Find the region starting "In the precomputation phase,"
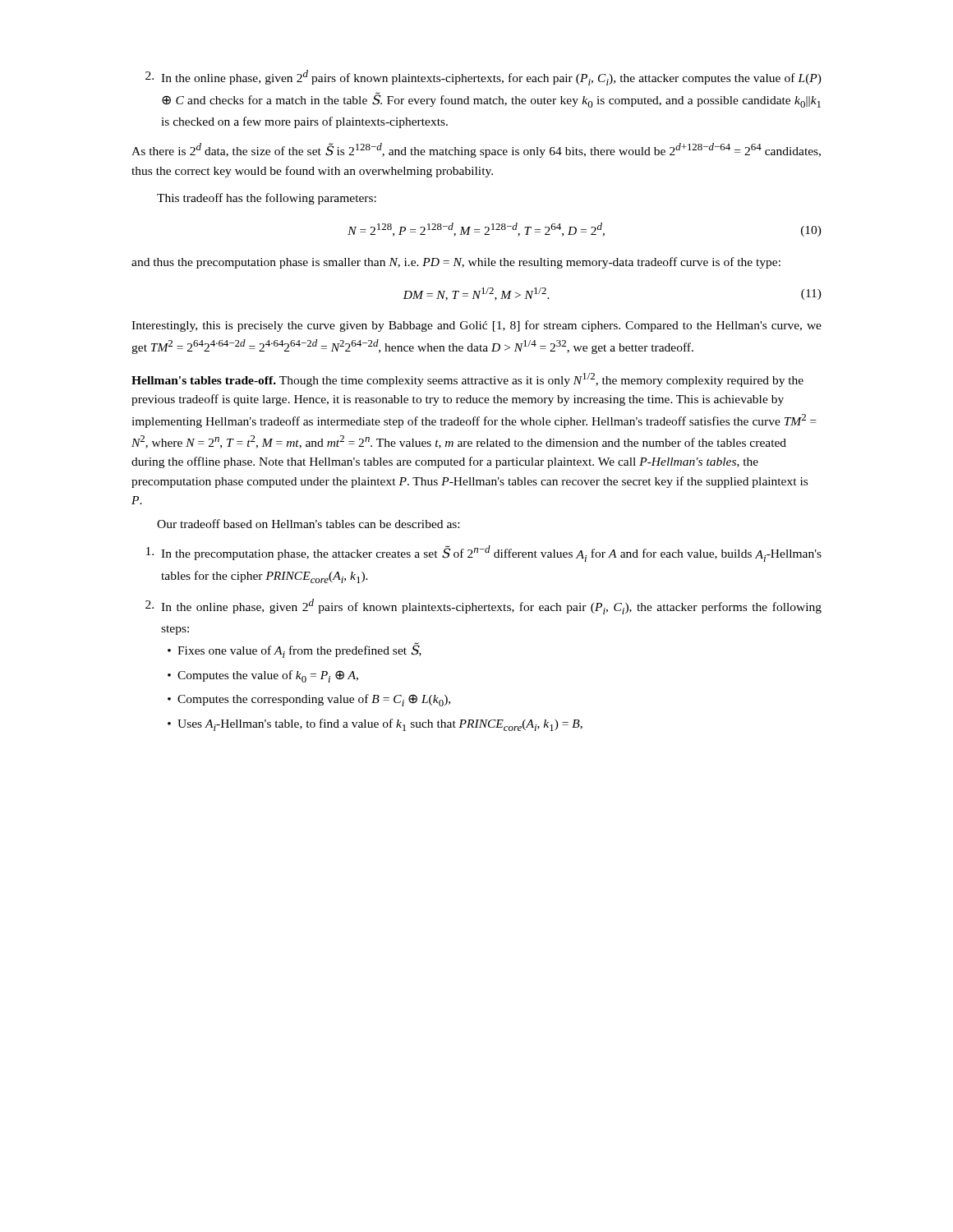Viewport: 953px width, 1232px height. click(x=476, y=565)
